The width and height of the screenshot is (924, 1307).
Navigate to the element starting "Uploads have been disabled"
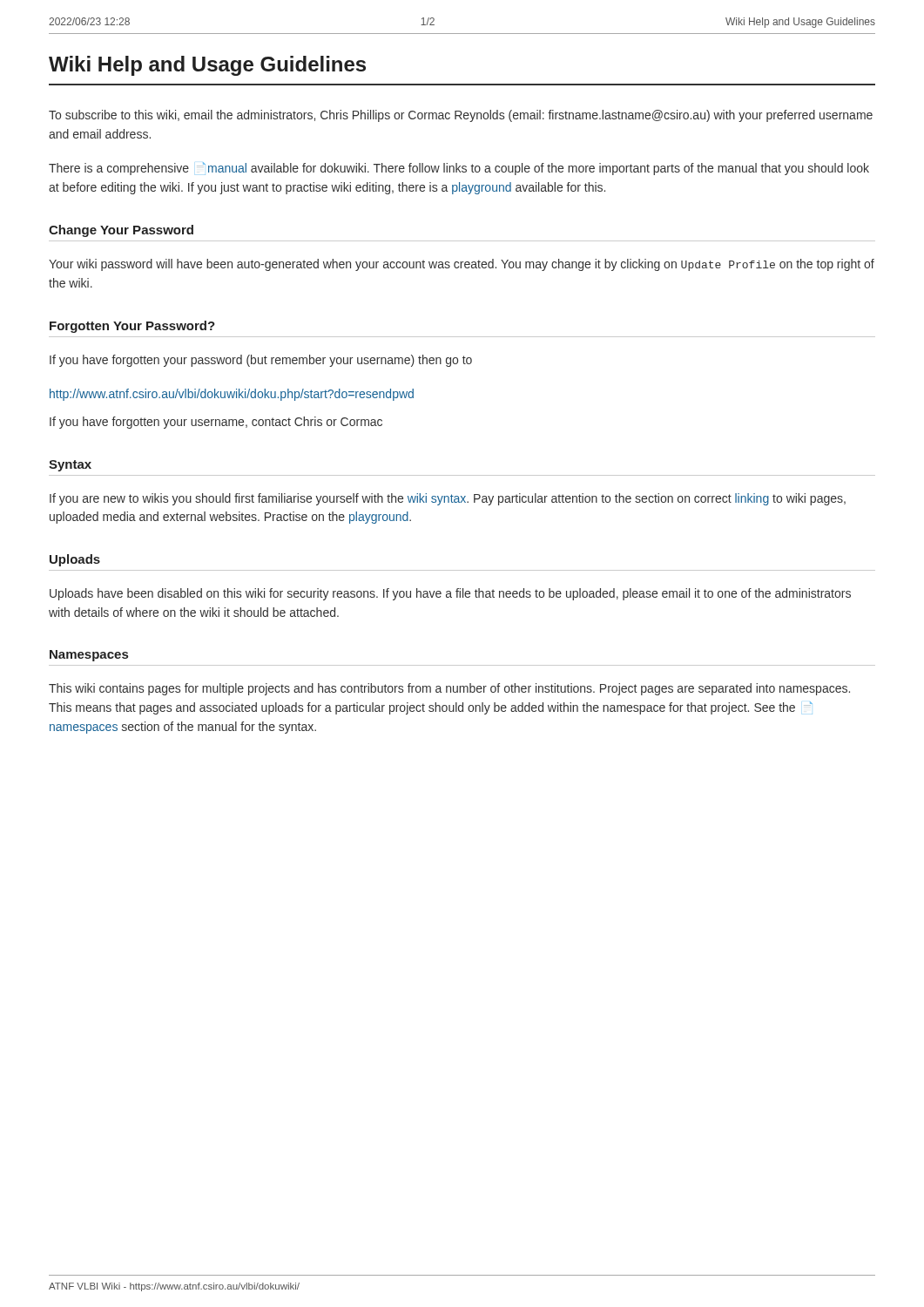coord(450,603)
